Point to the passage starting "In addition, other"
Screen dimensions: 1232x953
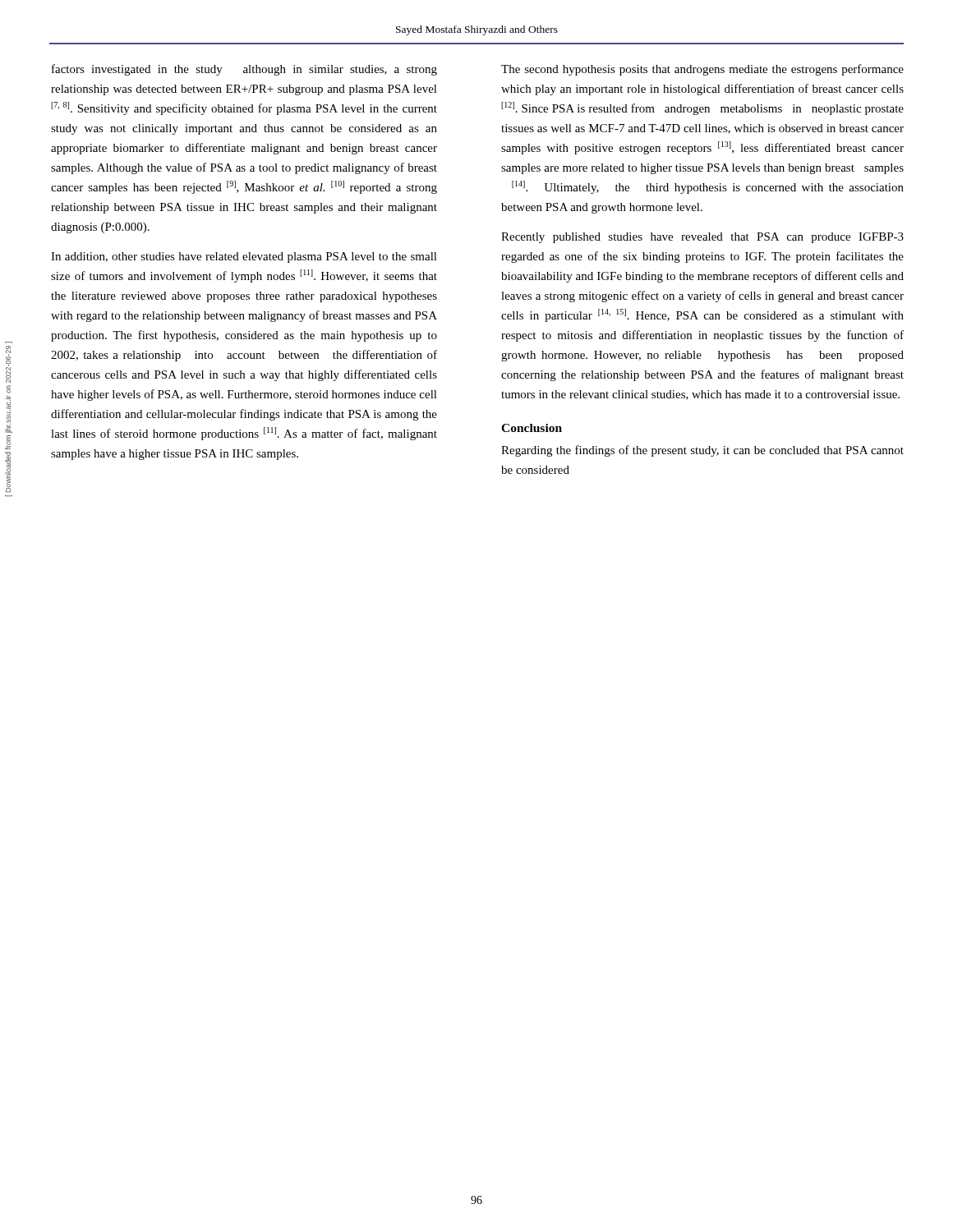point(244,355)
